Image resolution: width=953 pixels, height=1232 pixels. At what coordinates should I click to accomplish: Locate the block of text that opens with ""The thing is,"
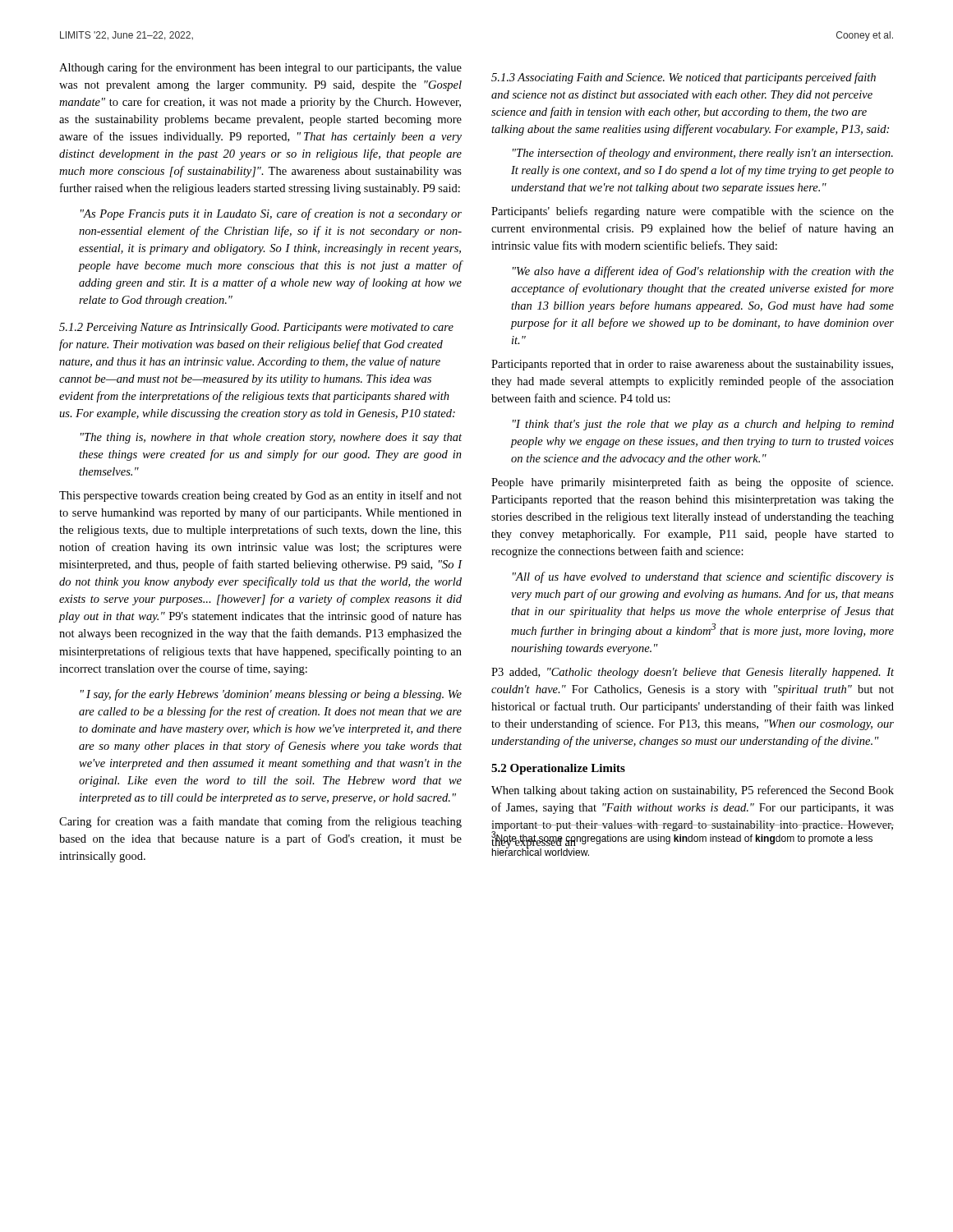[x=270, y=454]
